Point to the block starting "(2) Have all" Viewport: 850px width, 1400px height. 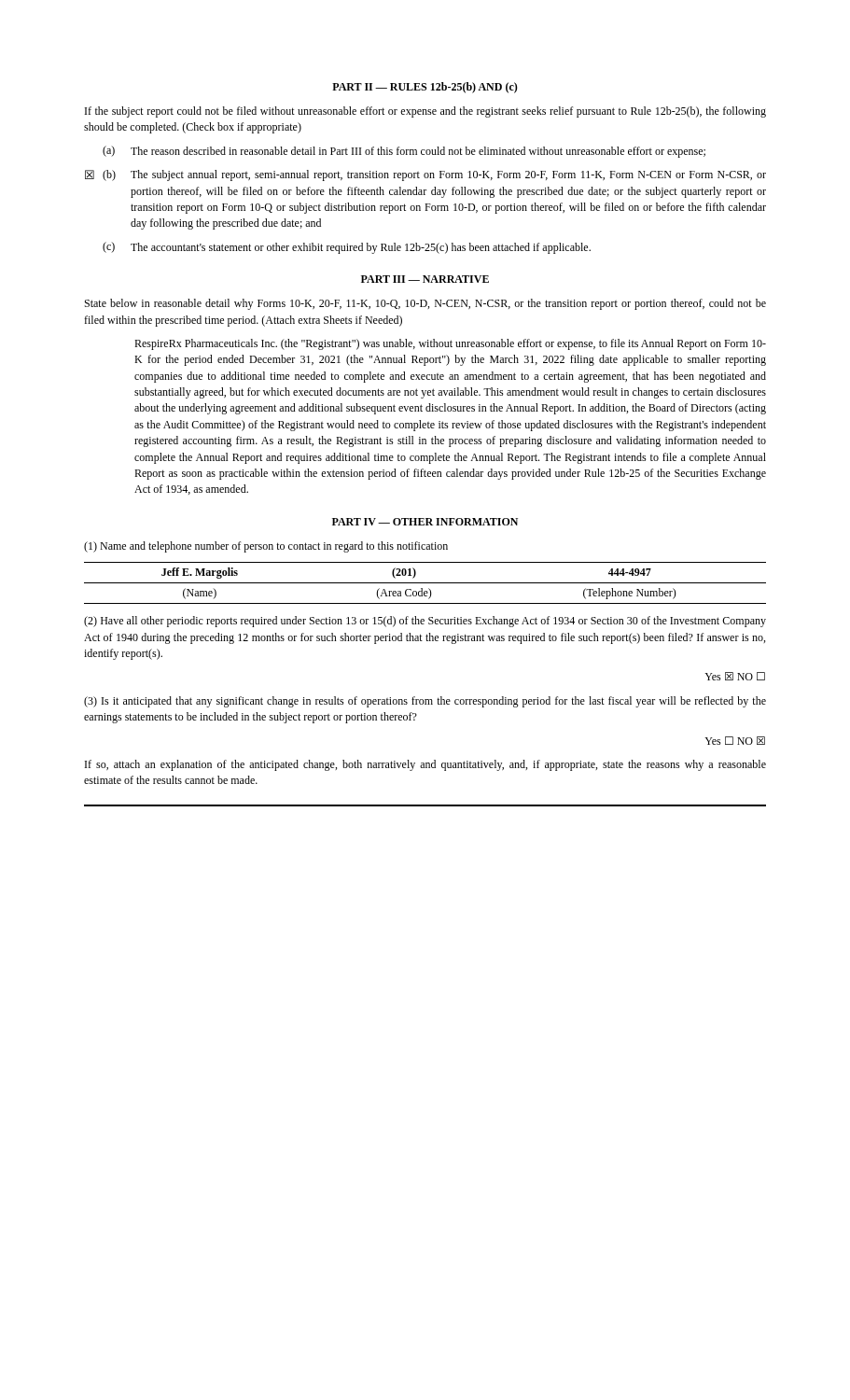click(x=425, y=637)
